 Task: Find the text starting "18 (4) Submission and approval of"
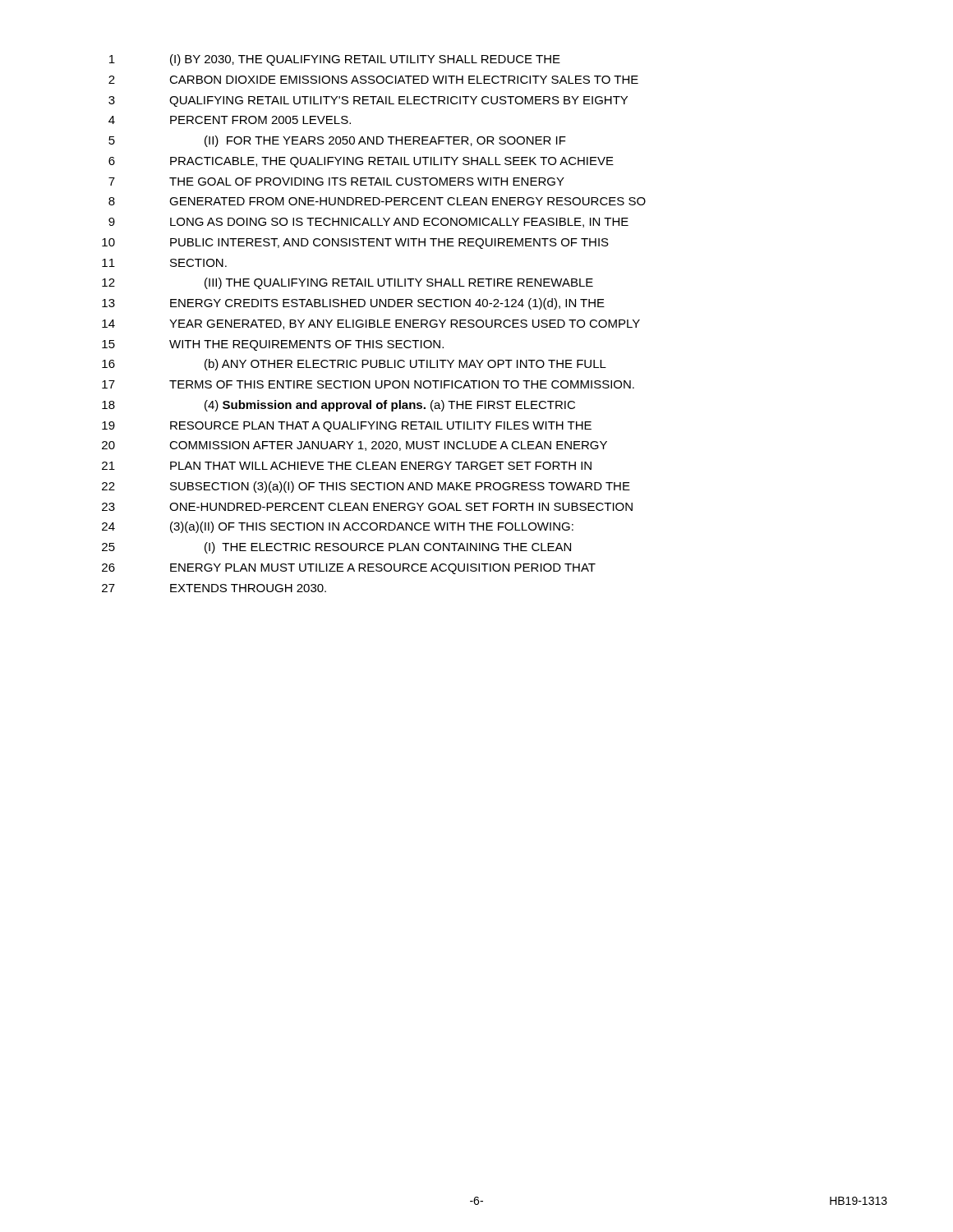pyautogui.click(x=485, y=466)
